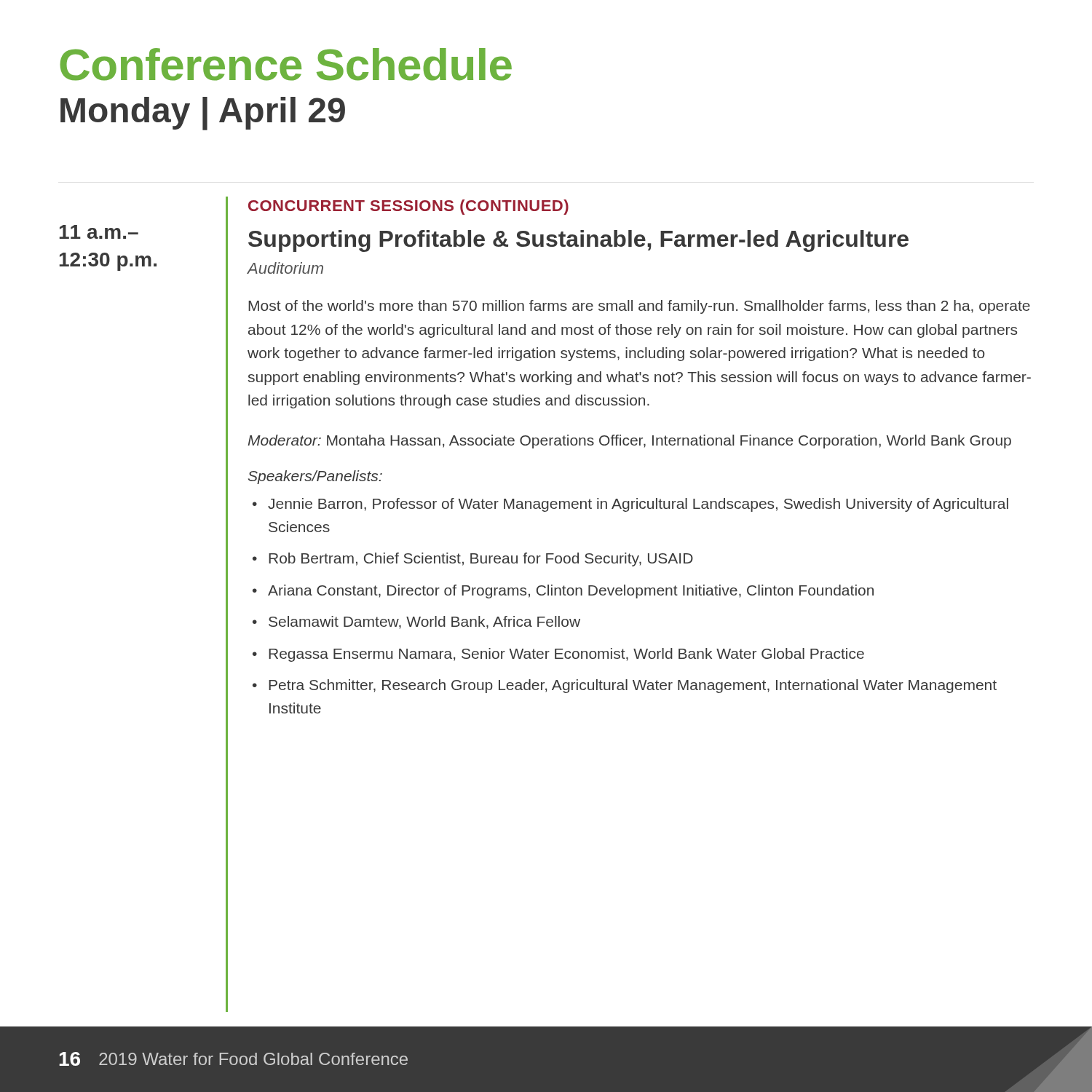The image size is (1092, 1092).
Task: Find the block on this page that starts "Rob Bertram, Chief Scientist, Bureau for"
Action: pos(481,558)
